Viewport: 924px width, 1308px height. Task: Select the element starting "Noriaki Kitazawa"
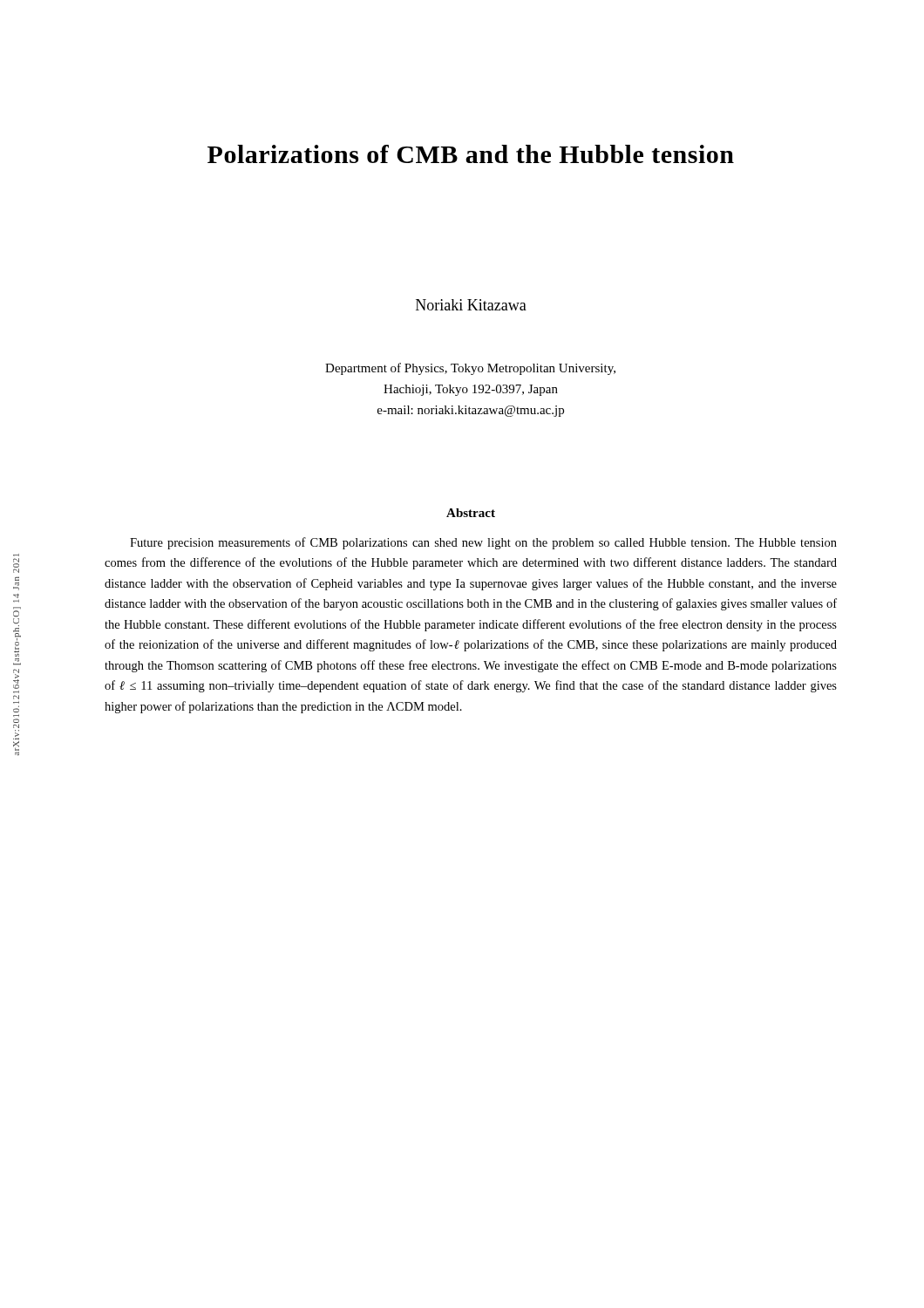pos(471,305)
